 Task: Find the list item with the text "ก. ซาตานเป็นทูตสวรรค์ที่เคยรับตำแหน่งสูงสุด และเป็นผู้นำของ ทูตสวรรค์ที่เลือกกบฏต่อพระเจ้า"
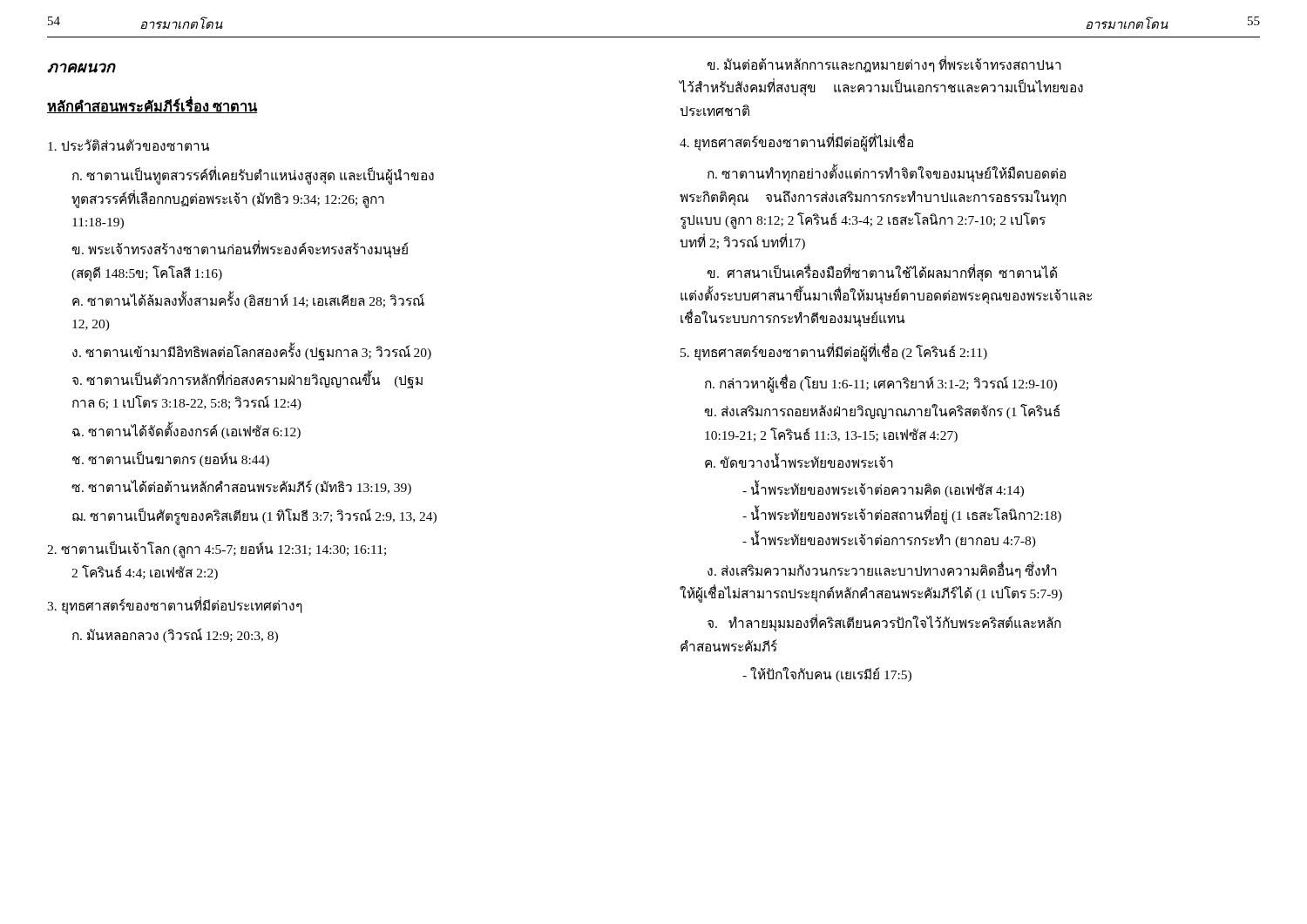[253, 199]
